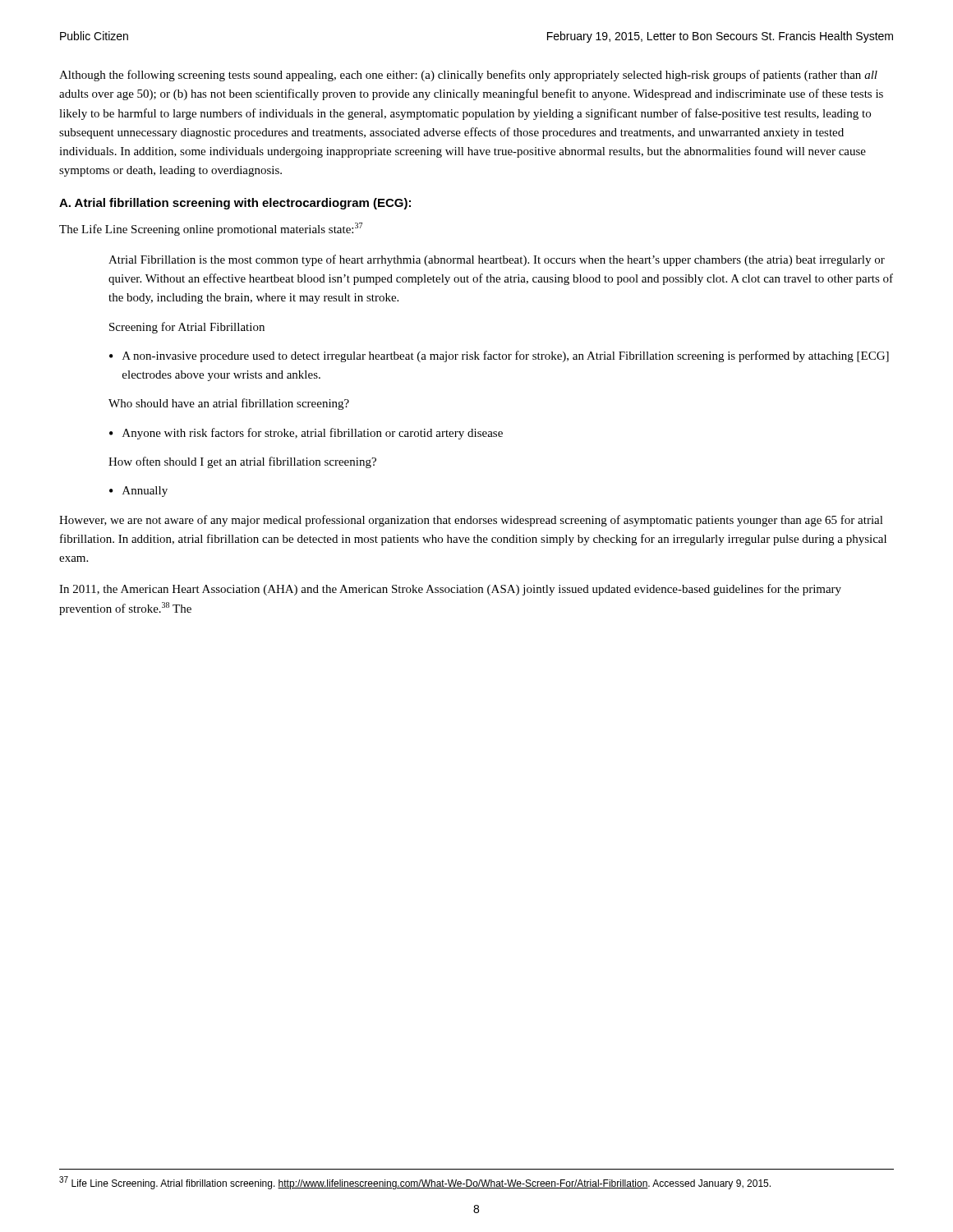Select a section header

pos(236,202)
